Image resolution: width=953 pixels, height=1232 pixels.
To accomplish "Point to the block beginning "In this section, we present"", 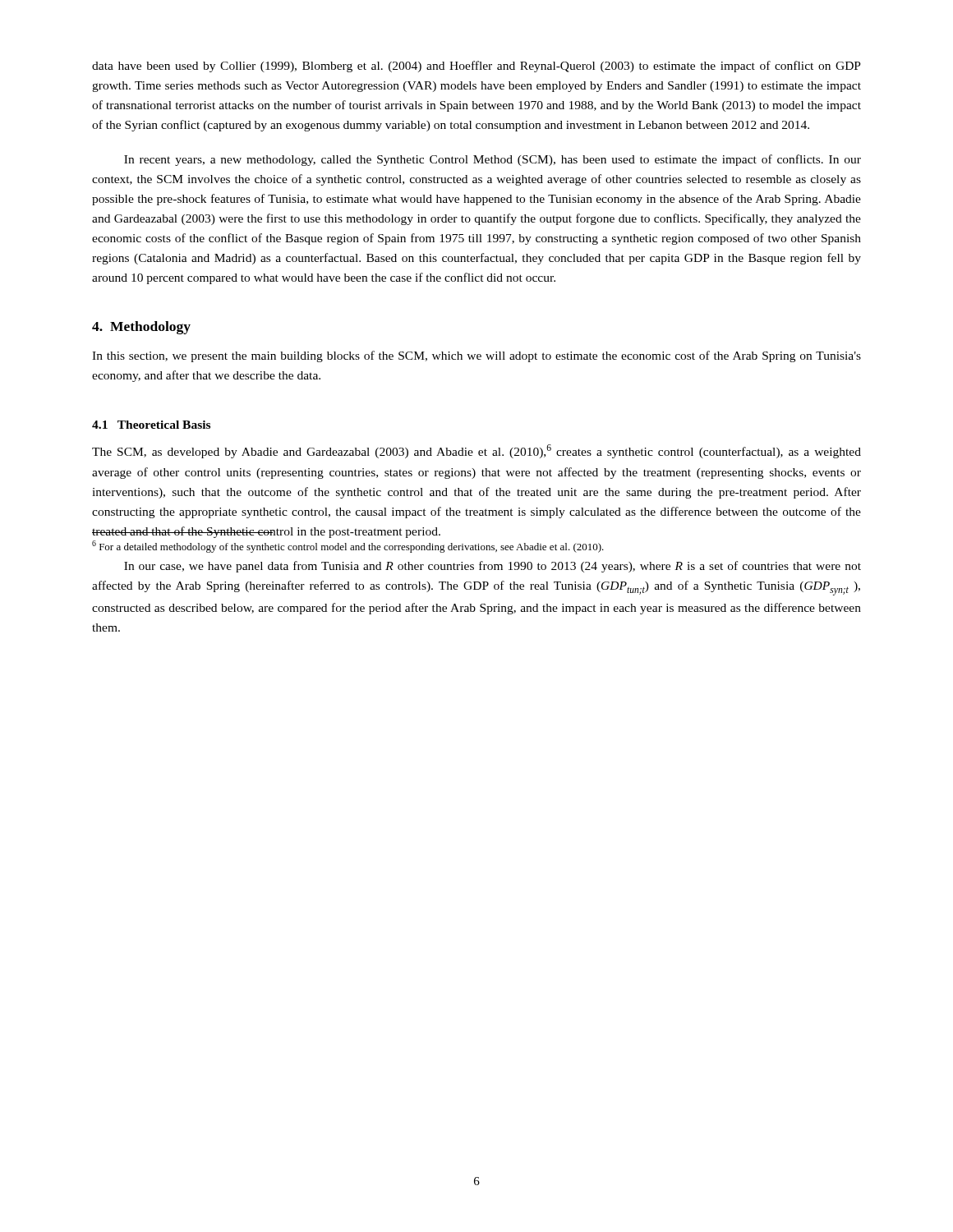I will point(476,366).
